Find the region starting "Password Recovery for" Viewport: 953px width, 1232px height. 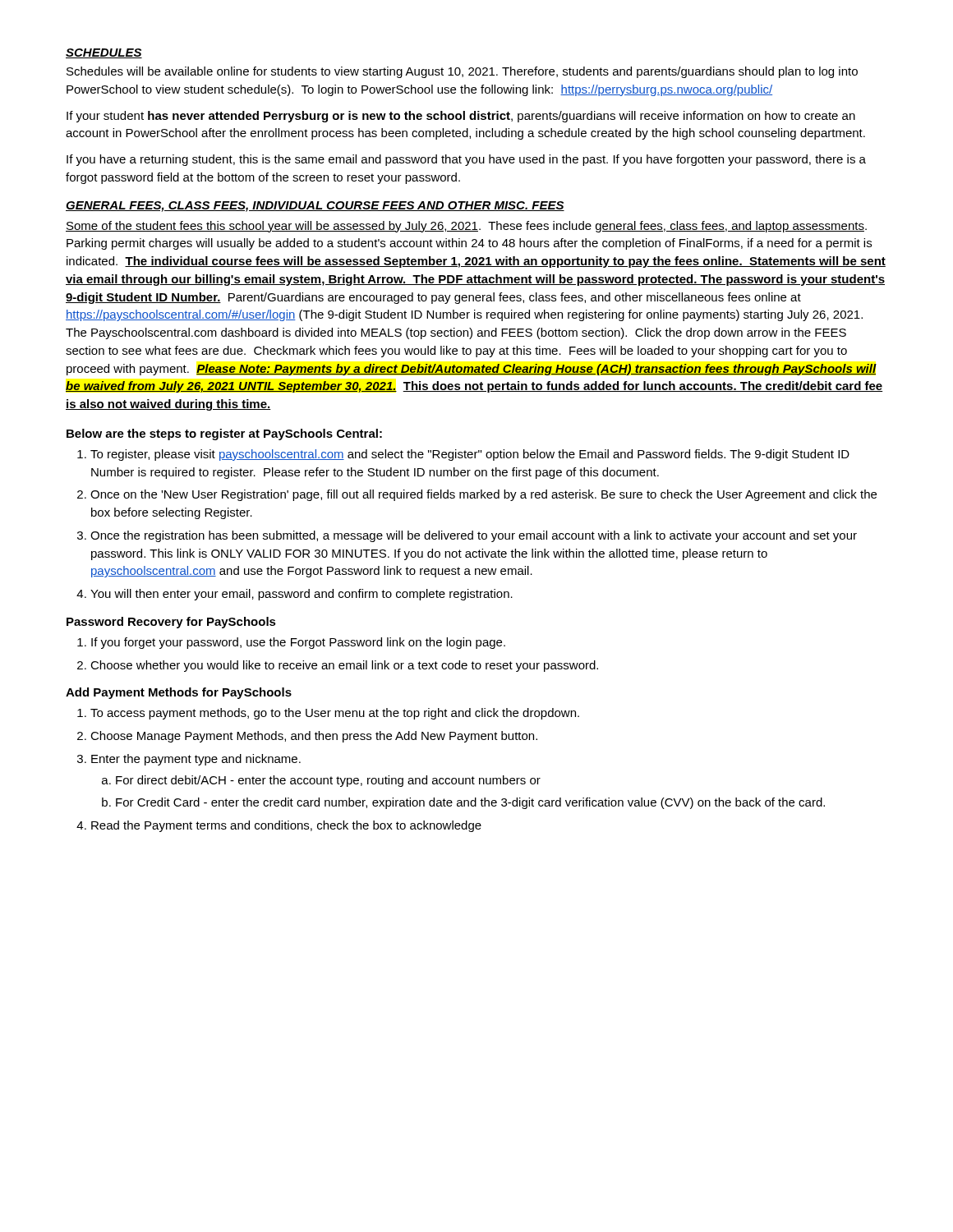171,621
